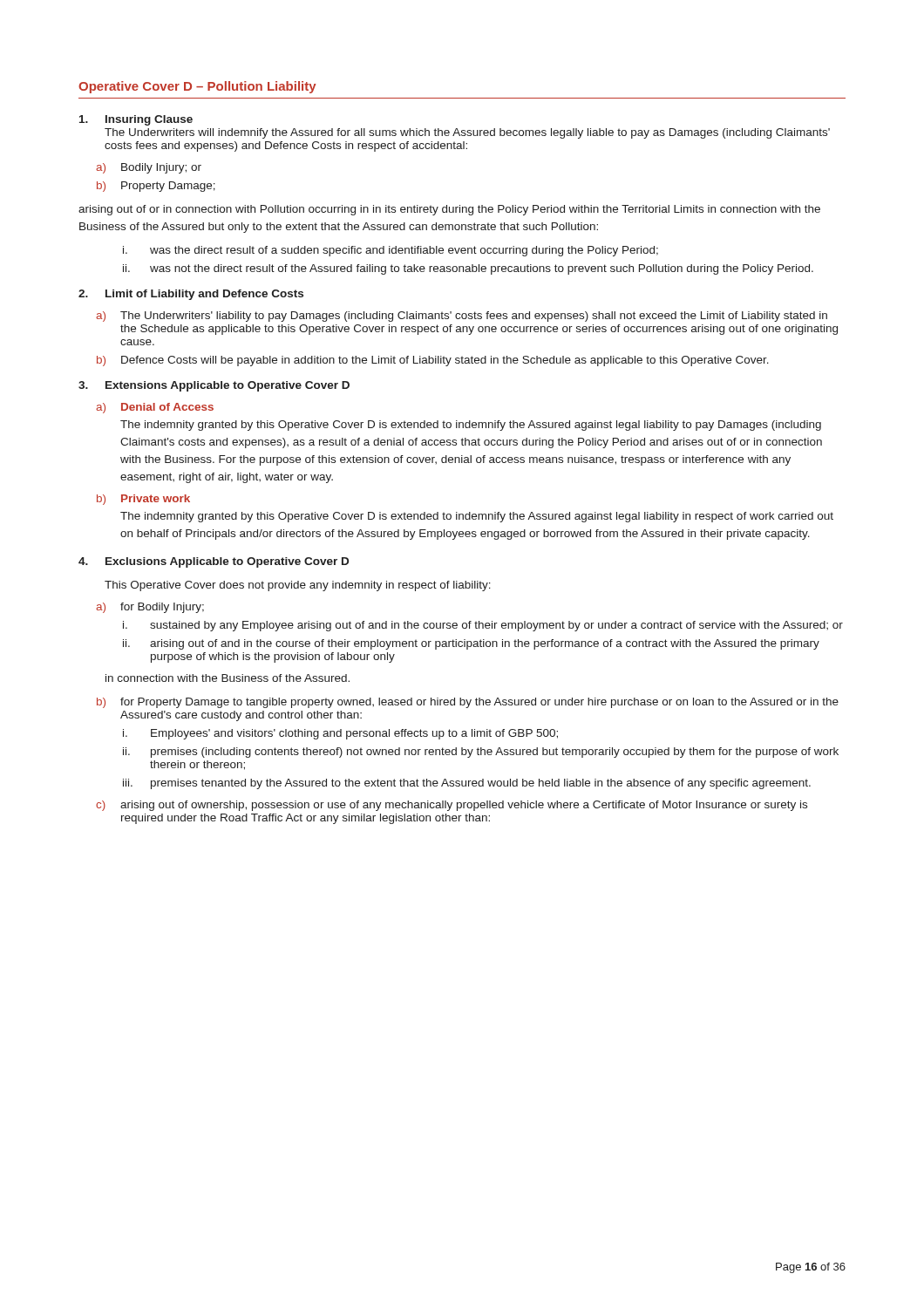Select the block starting "b) for Property Damage"

coord(462,708)
